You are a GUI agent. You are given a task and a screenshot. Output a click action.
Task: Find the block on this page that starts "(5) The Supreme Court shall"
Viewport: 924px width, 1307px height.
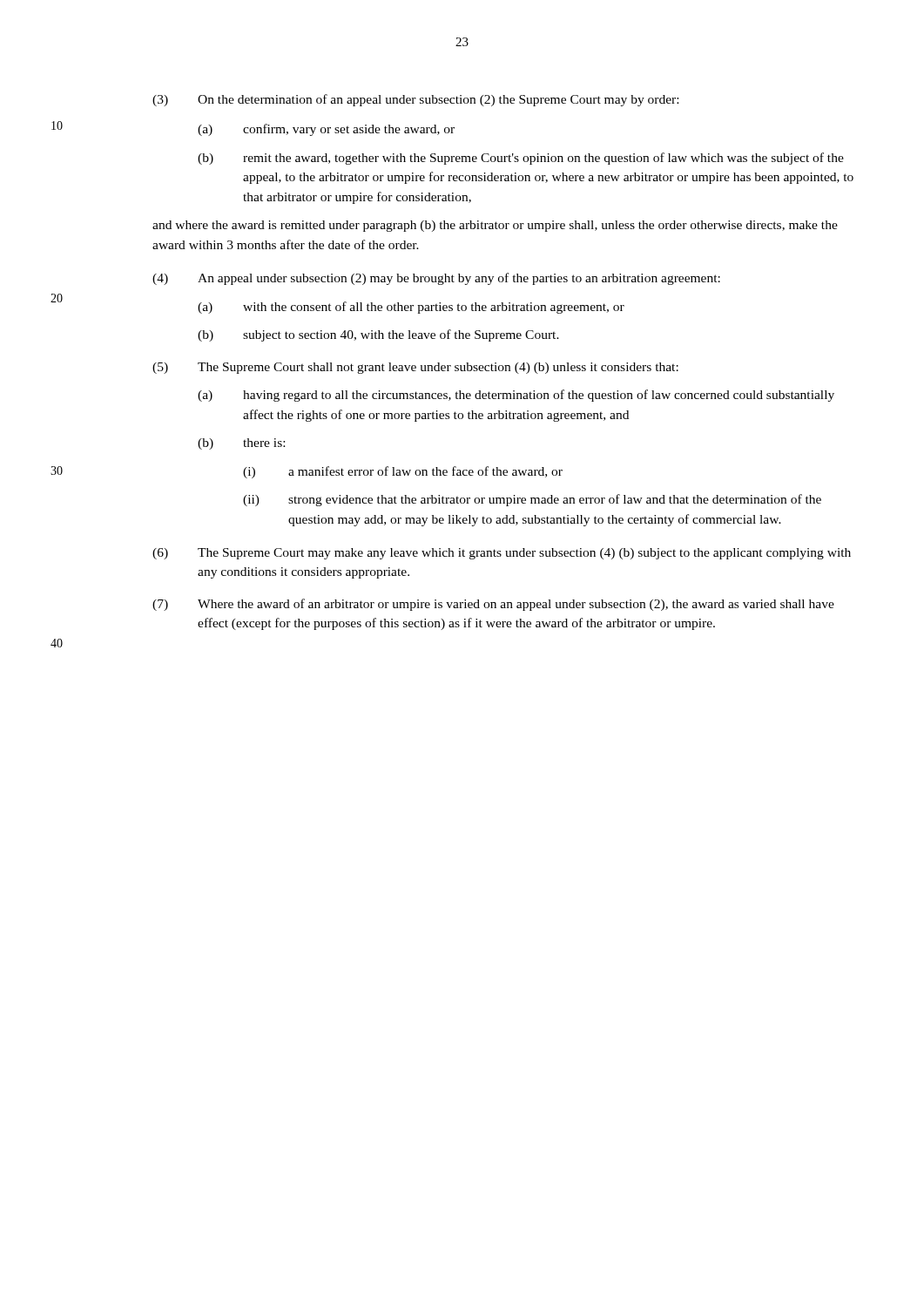(416, 367)
